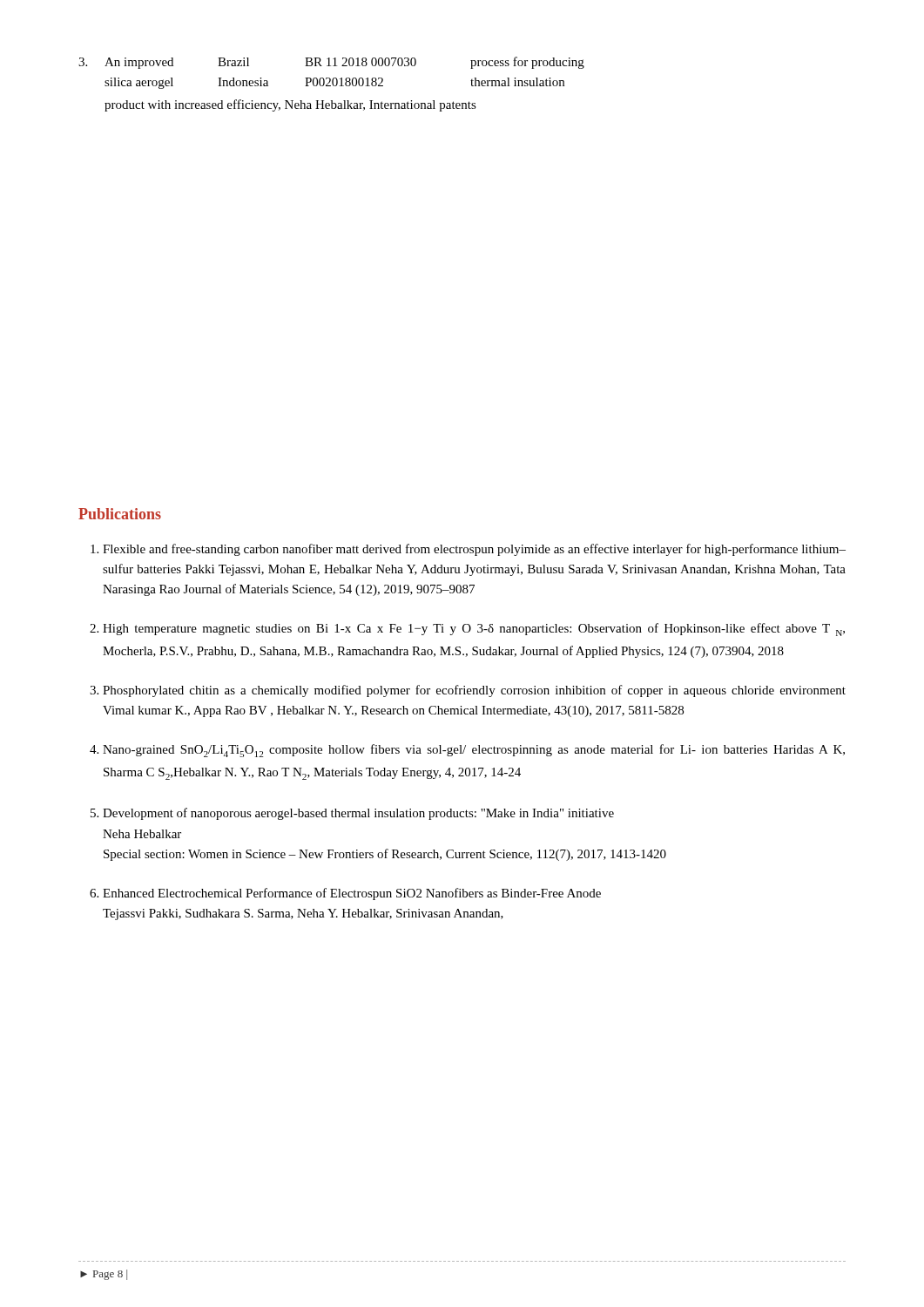Screen dimensions: 1307x924
Task: Locate the passage starting "Development of nanoporous aerogel-based"
Action: click(x=358, y=814)
